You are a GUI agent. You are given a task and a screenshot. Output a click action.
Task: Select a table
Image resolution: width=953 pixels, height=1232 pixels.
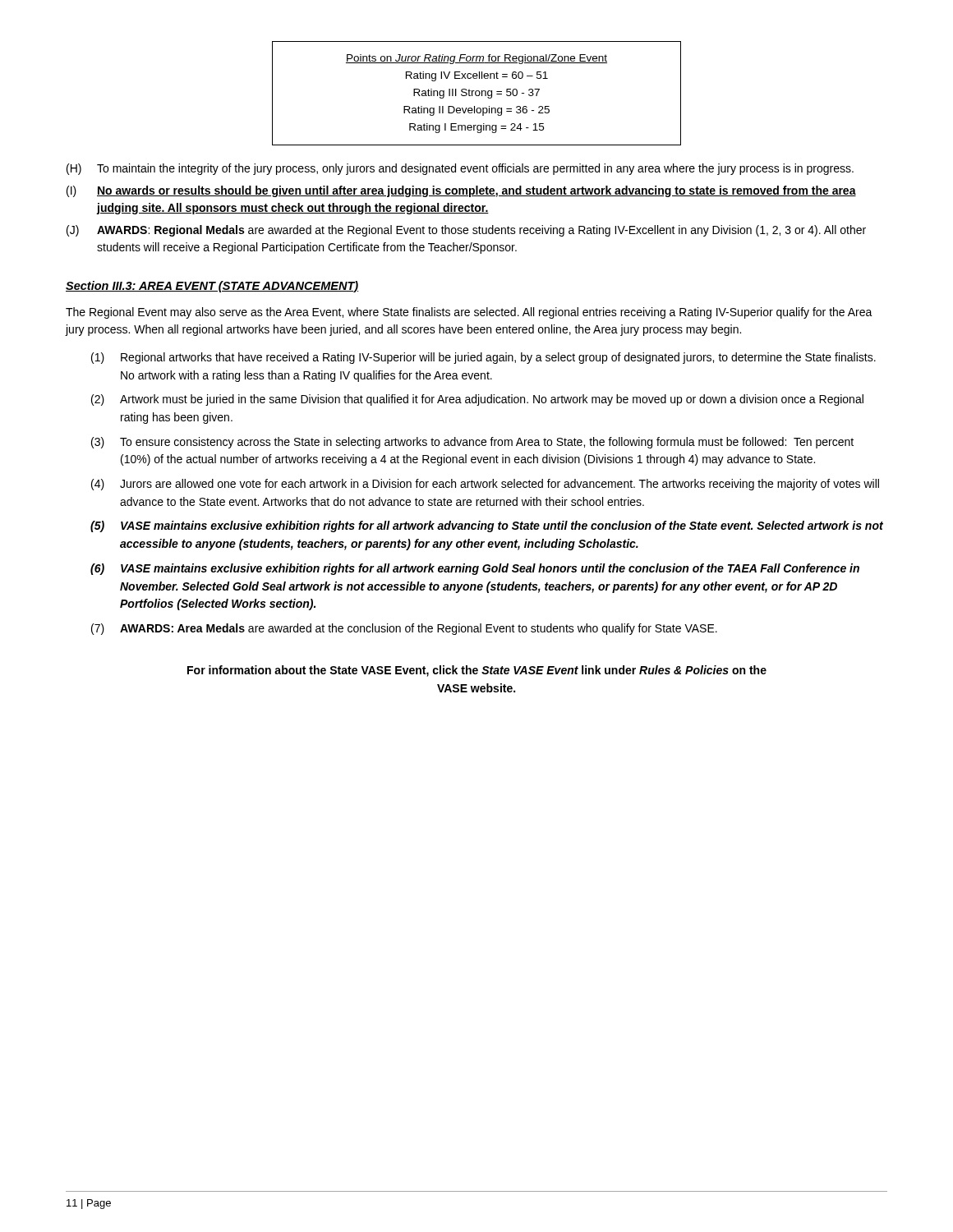point(476,93)
